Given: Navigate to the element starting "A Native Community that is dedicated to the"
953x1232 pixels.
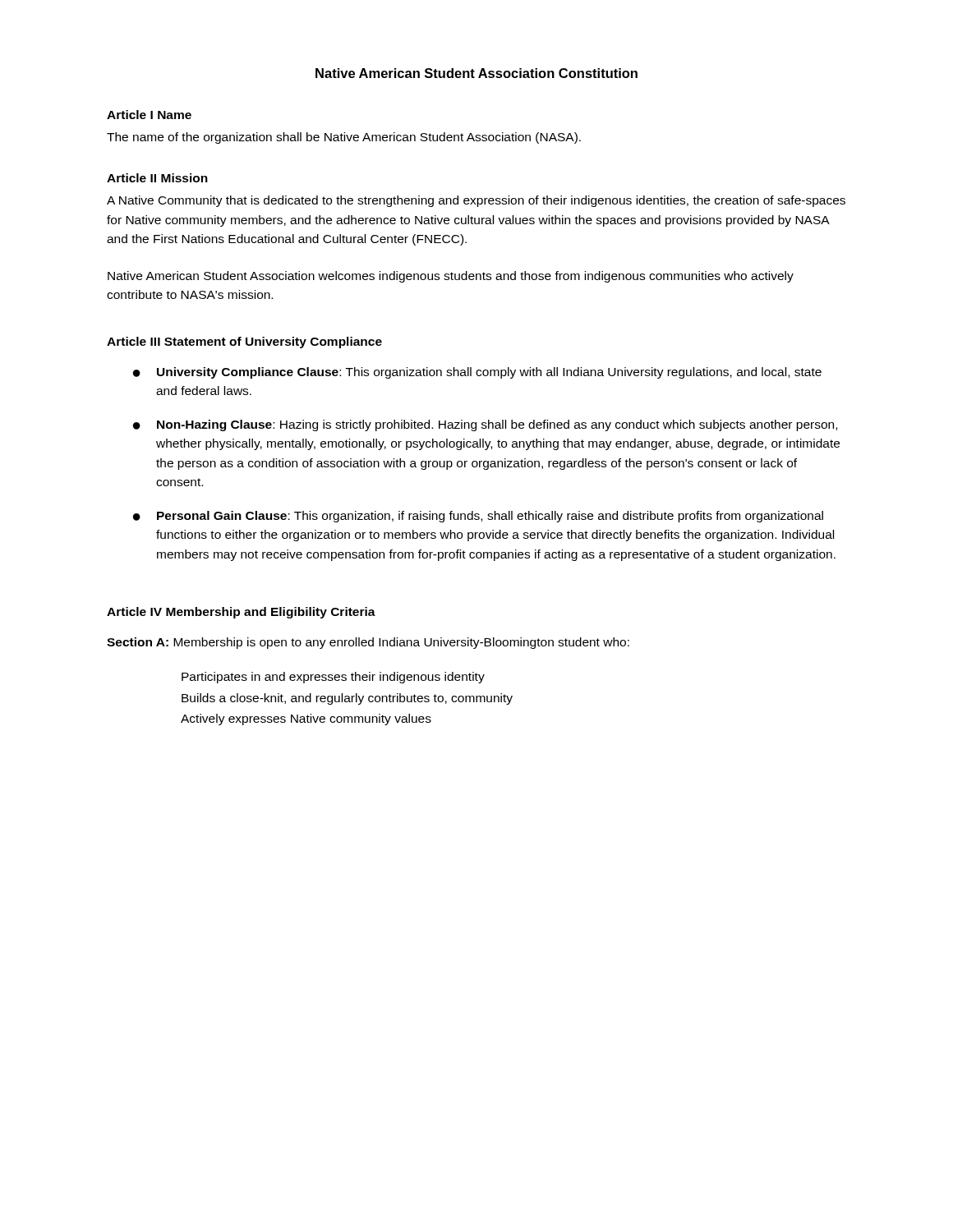Looking at the screenshot, I should point(476,219).
